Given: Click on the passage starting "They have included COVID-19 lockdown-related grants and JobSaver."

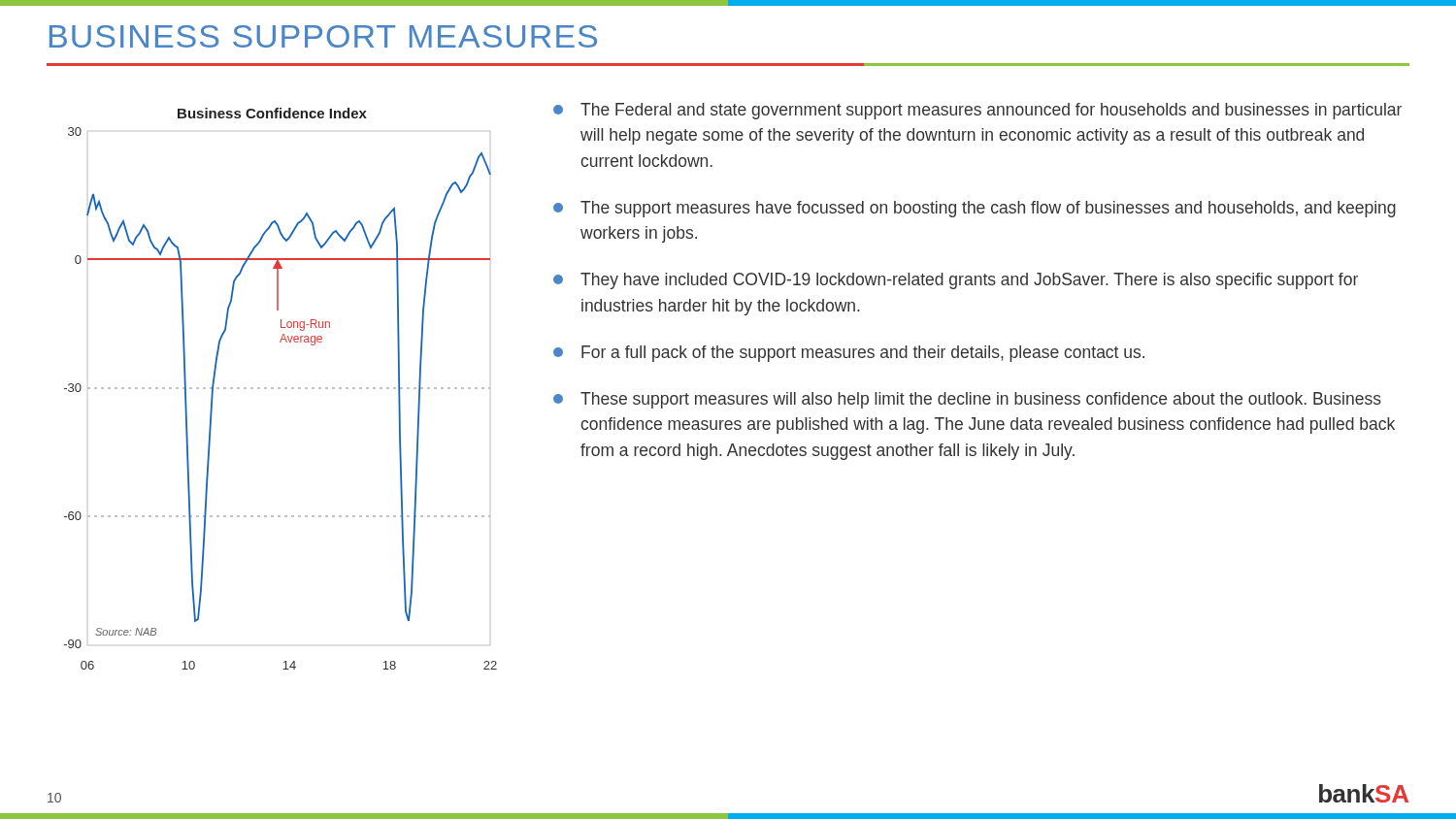Looking at the screenshot, I should coord(981,293).
